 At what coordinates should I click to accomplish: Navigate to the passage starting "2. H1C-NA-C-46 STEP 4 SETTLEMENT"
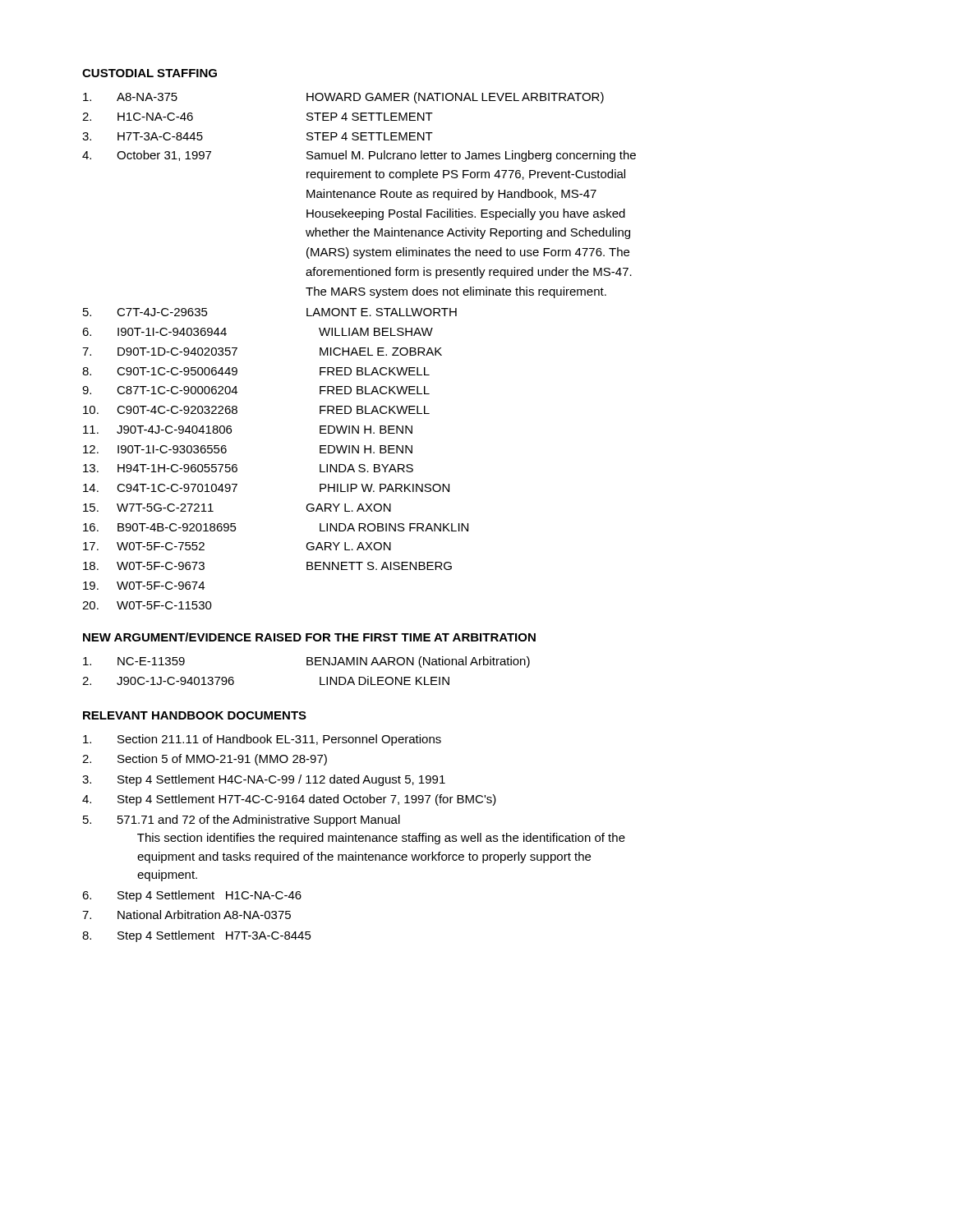(160, 116)
